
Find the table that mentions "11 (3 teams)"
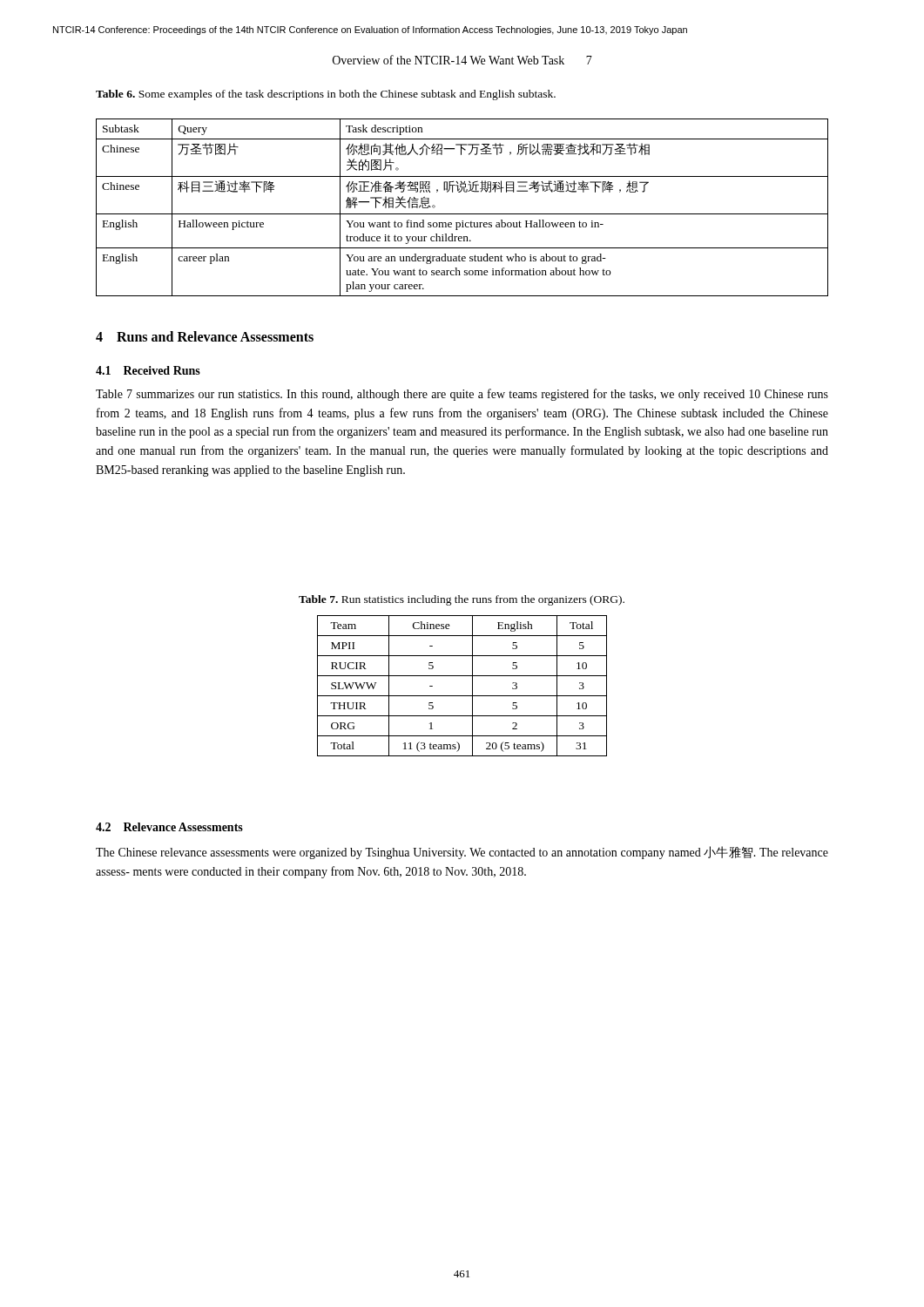462,686
